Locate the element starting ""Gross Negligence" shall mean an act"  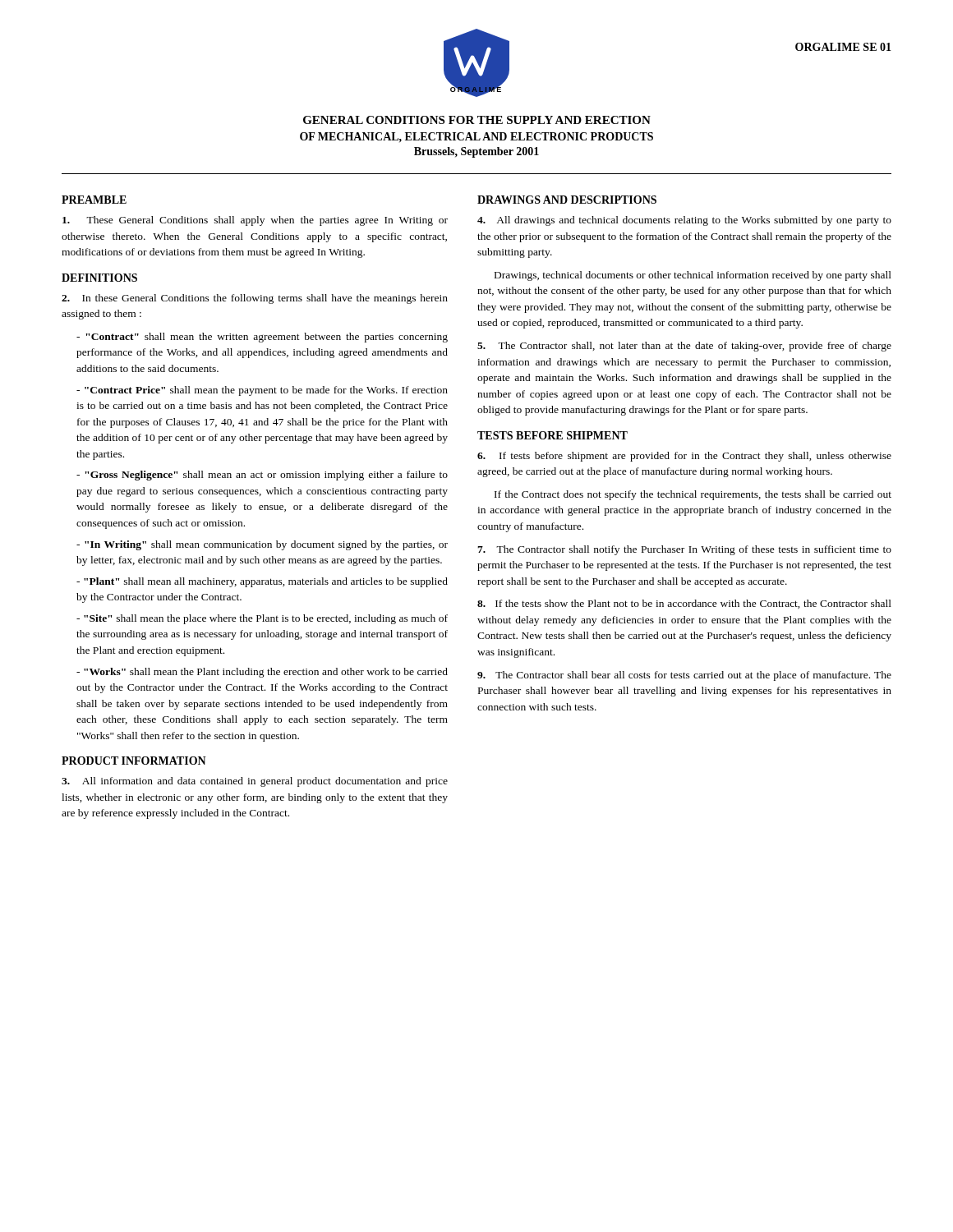262,499
